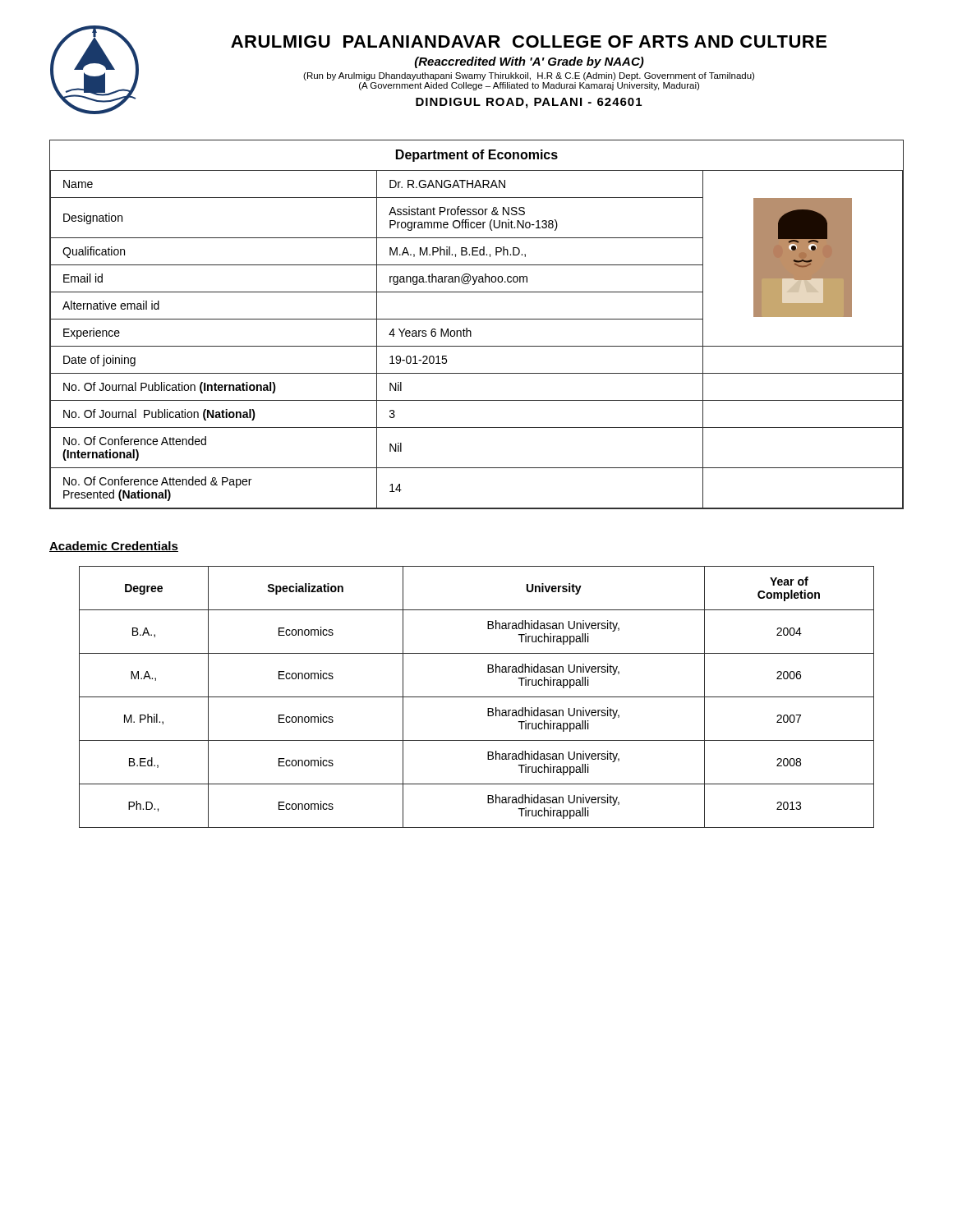Find "Academic Credentials" on this page
953x1232 pixels.
(x=114, y=546)
